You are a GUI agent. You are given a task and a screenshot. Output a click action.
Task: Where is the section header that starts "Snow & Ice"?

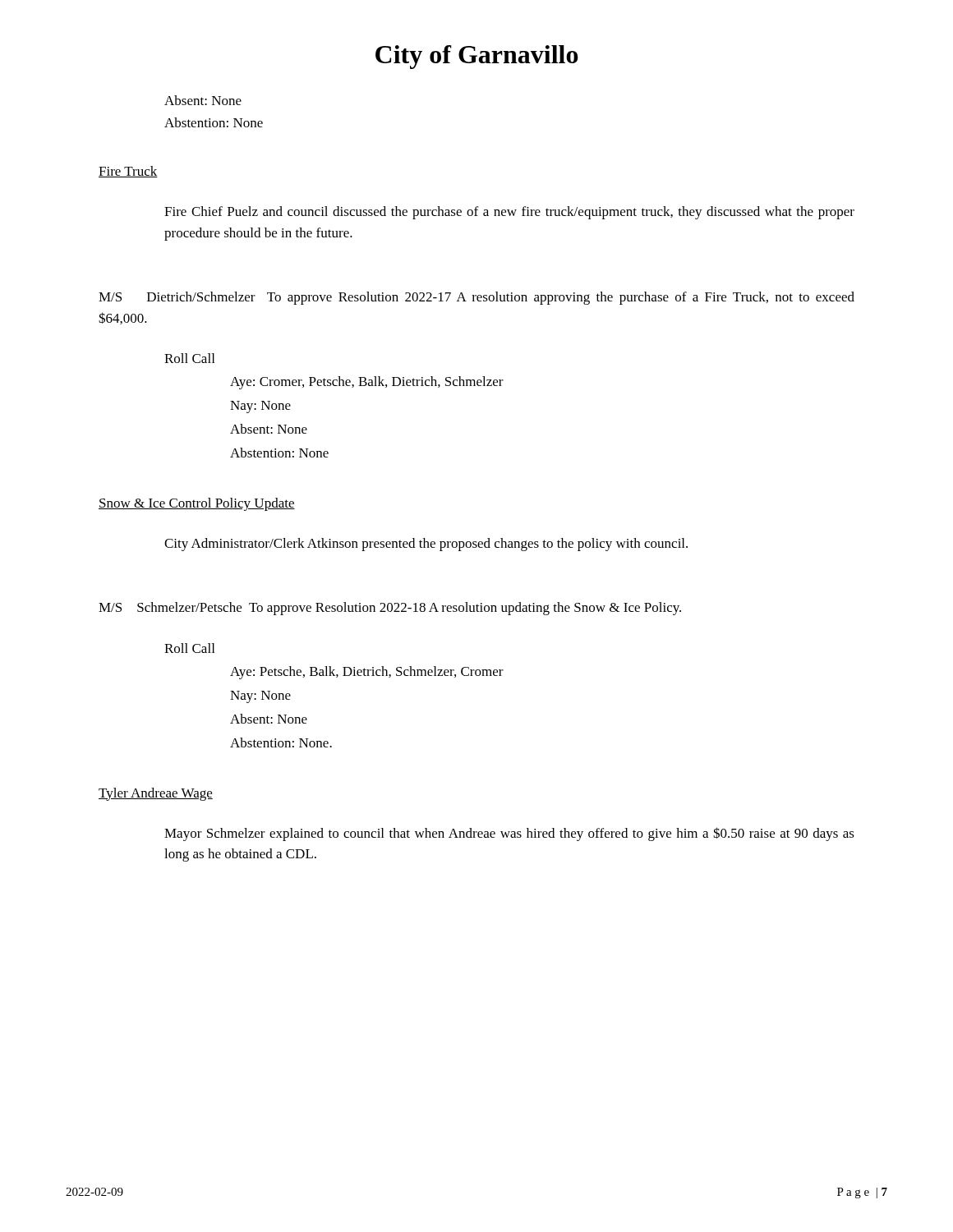coord(197,503)
